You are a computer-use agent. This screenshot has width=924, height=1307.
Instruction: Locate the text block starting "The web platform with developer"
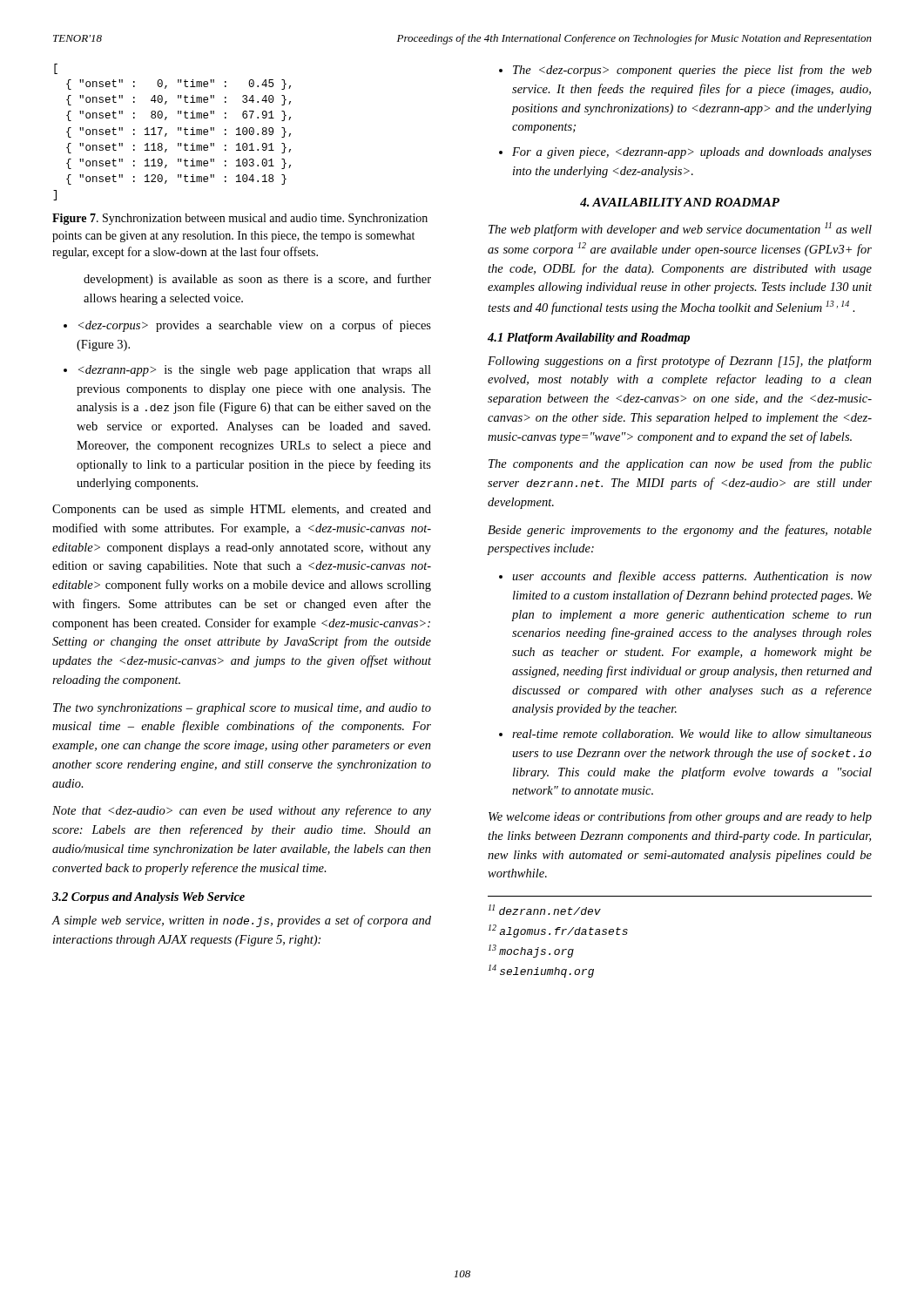[680, 267]
